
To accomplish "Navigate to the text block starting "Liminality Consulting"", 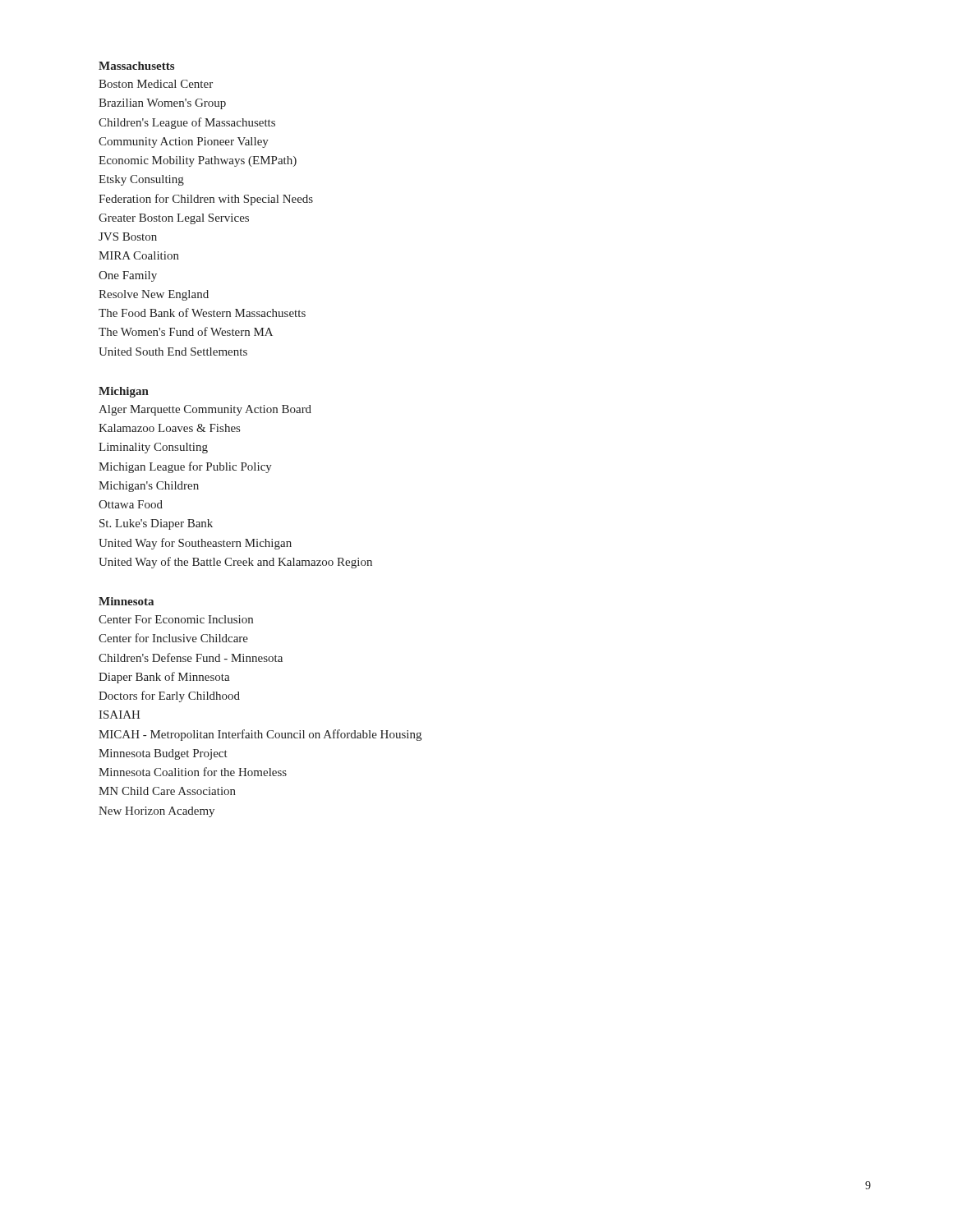I will click(x=153, y=447).
